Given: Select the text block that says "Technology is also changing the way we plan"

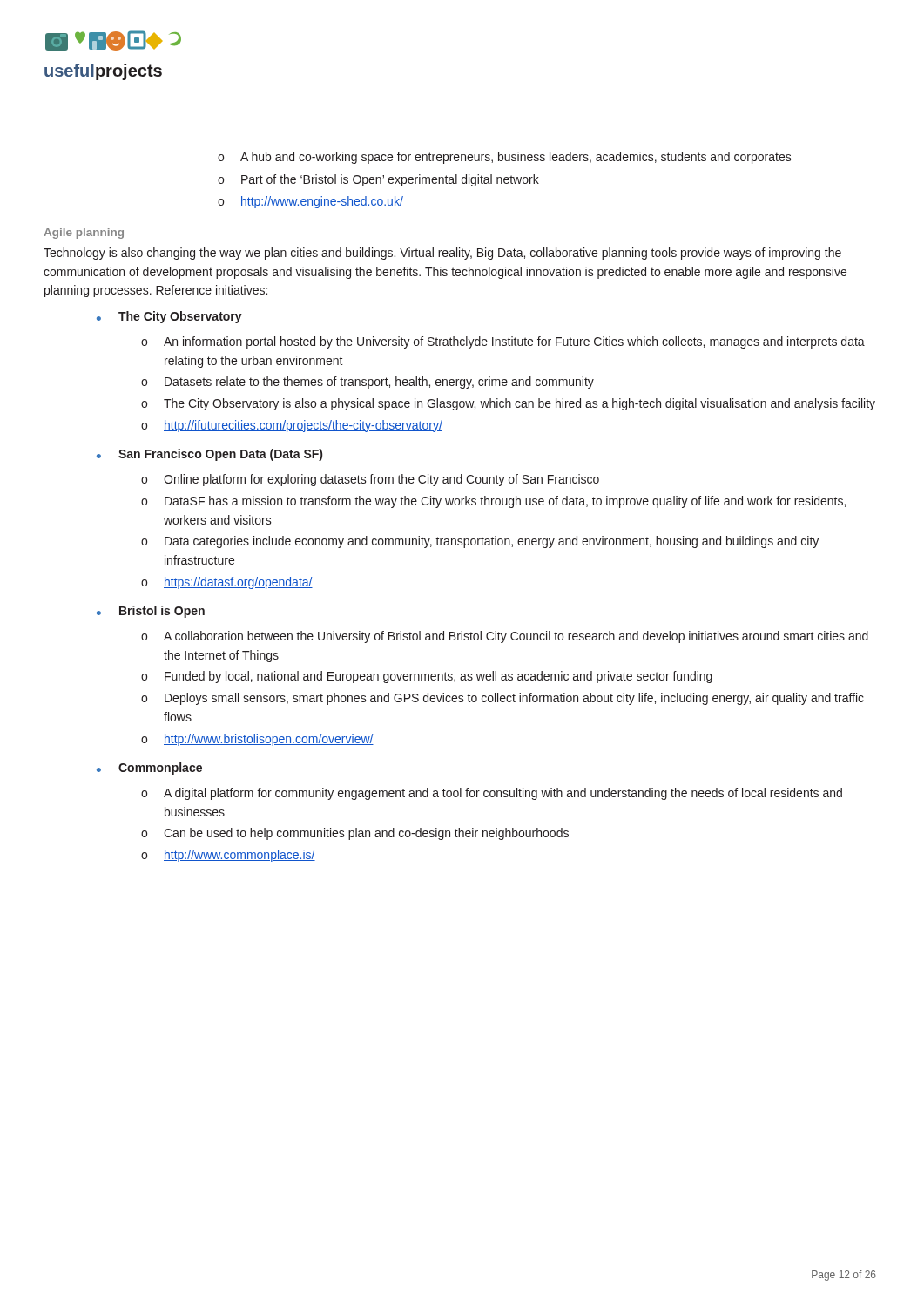Looking at the screenshot, I should (x=445, y=272).
